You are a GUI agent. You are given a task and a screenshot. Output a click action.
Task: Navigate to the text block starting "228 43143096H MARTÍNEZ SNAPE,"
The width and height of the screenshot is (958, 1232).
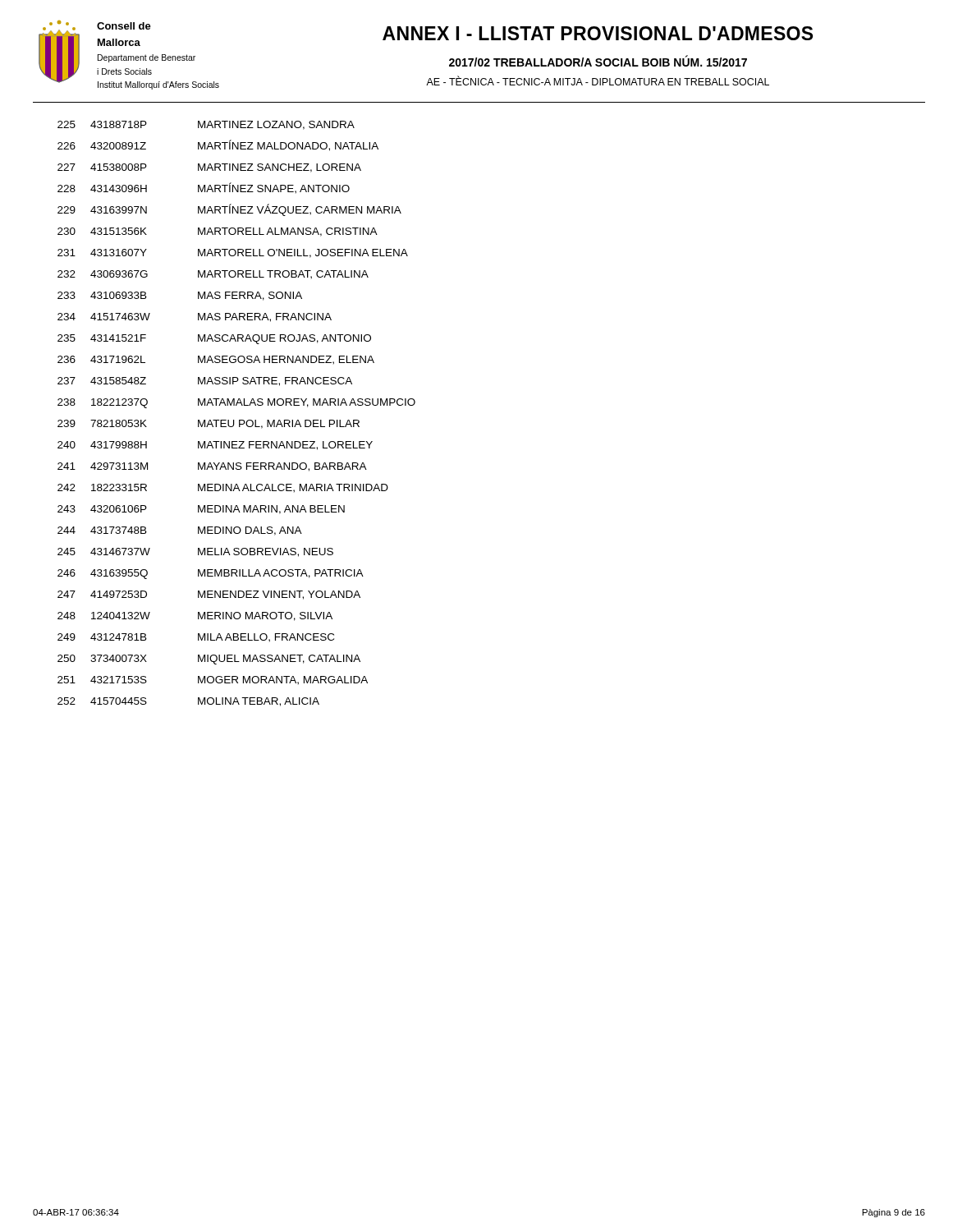[x=204, y=188]
